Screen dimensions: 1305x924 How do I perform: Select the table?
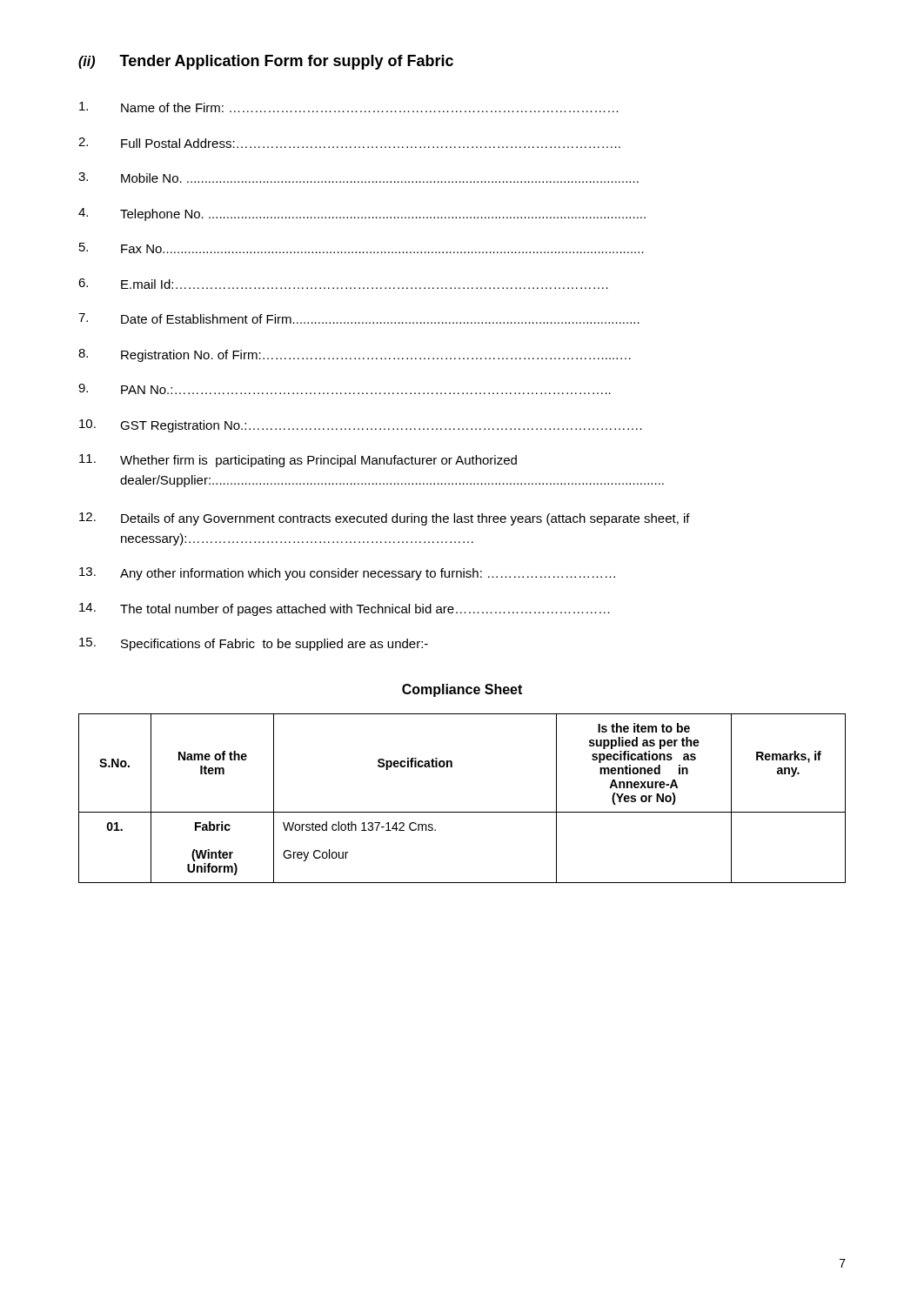(462, 798)
